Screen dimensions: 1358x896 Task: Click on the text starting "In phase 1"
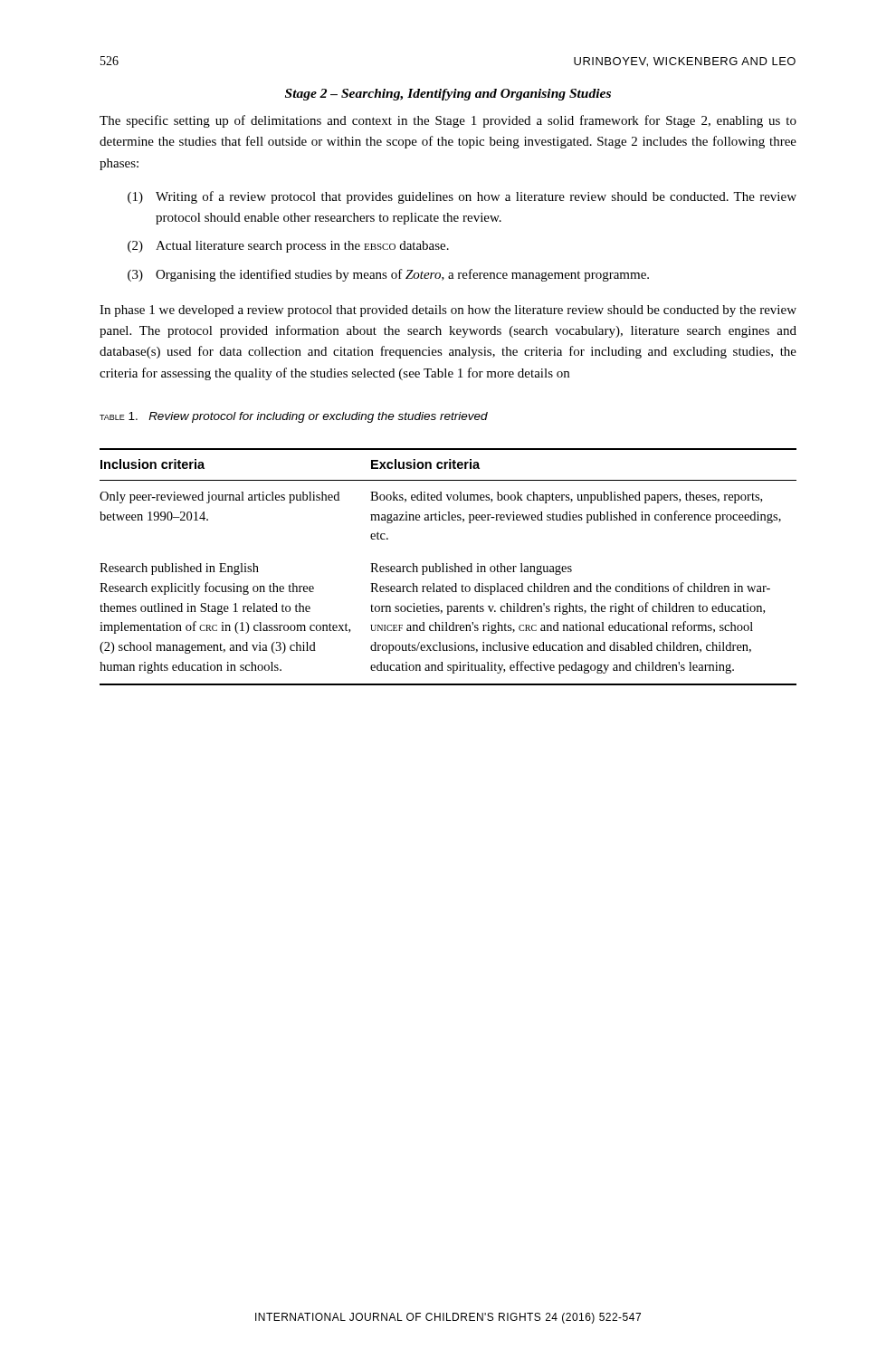(448, 341)
